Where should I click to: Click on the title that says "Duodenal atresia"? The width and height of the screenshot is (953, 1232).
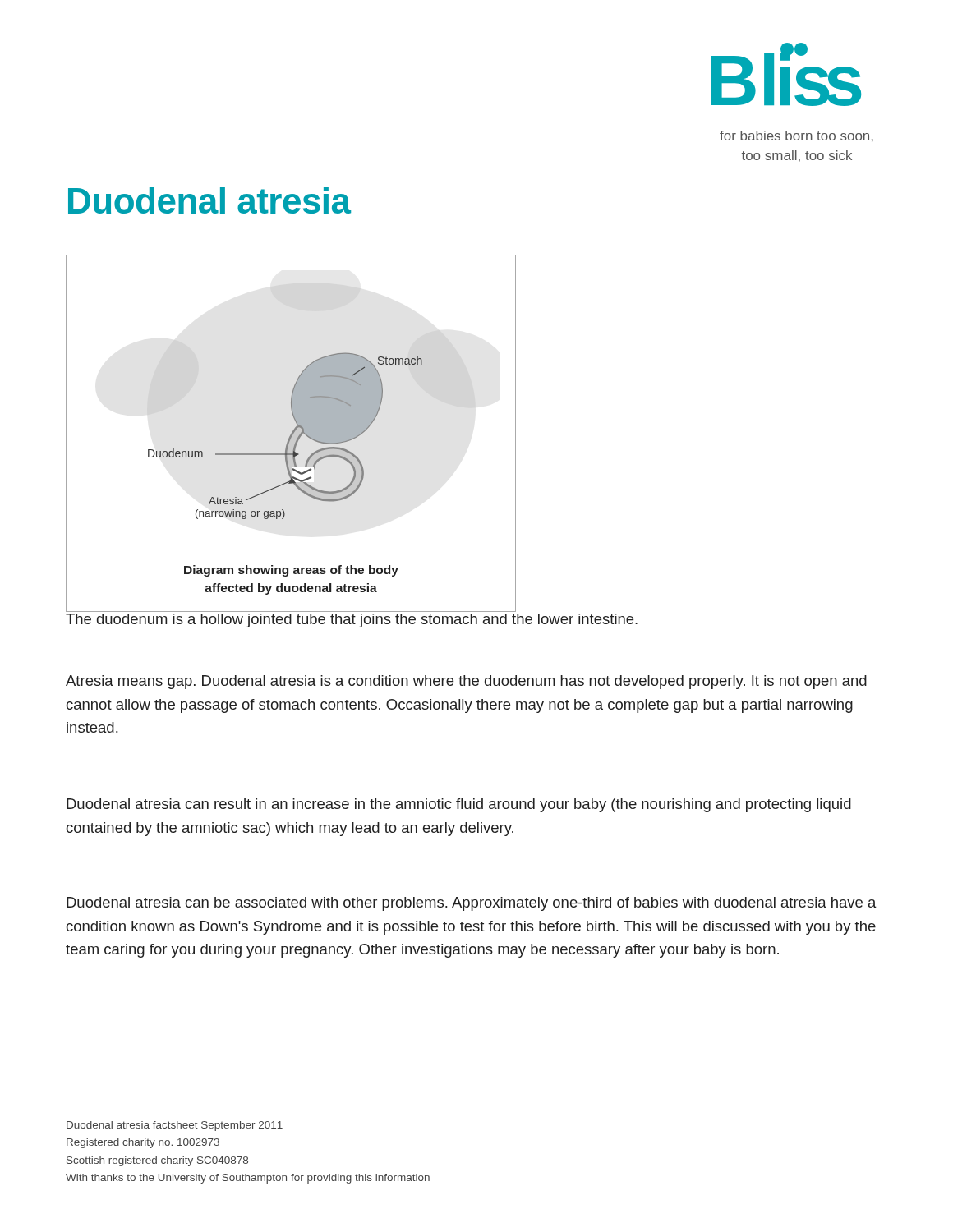tap(208, 201)
